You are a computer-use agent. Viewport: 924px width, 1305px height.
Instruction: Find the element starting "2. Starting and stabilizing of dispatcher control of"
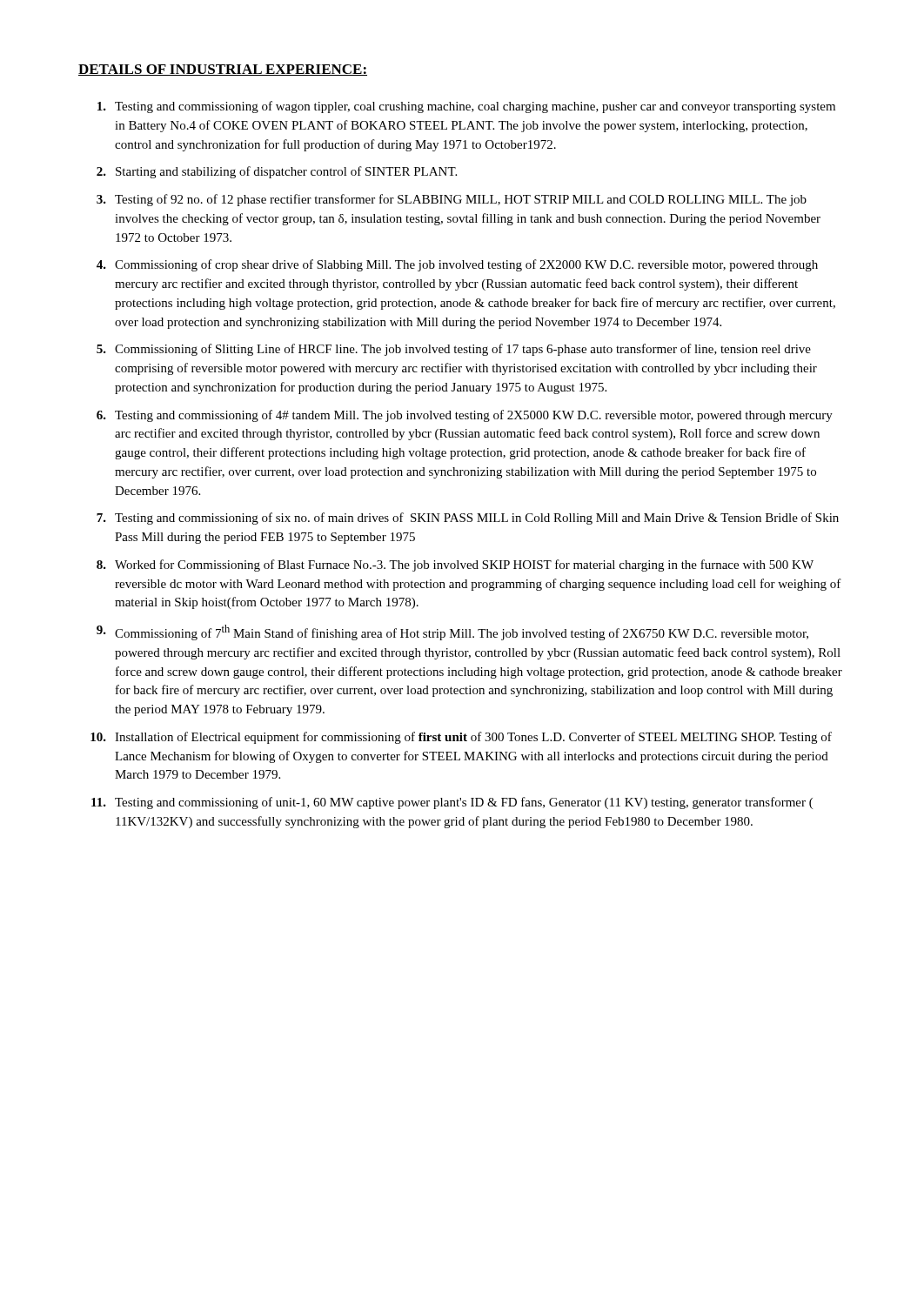coord(462,172)
